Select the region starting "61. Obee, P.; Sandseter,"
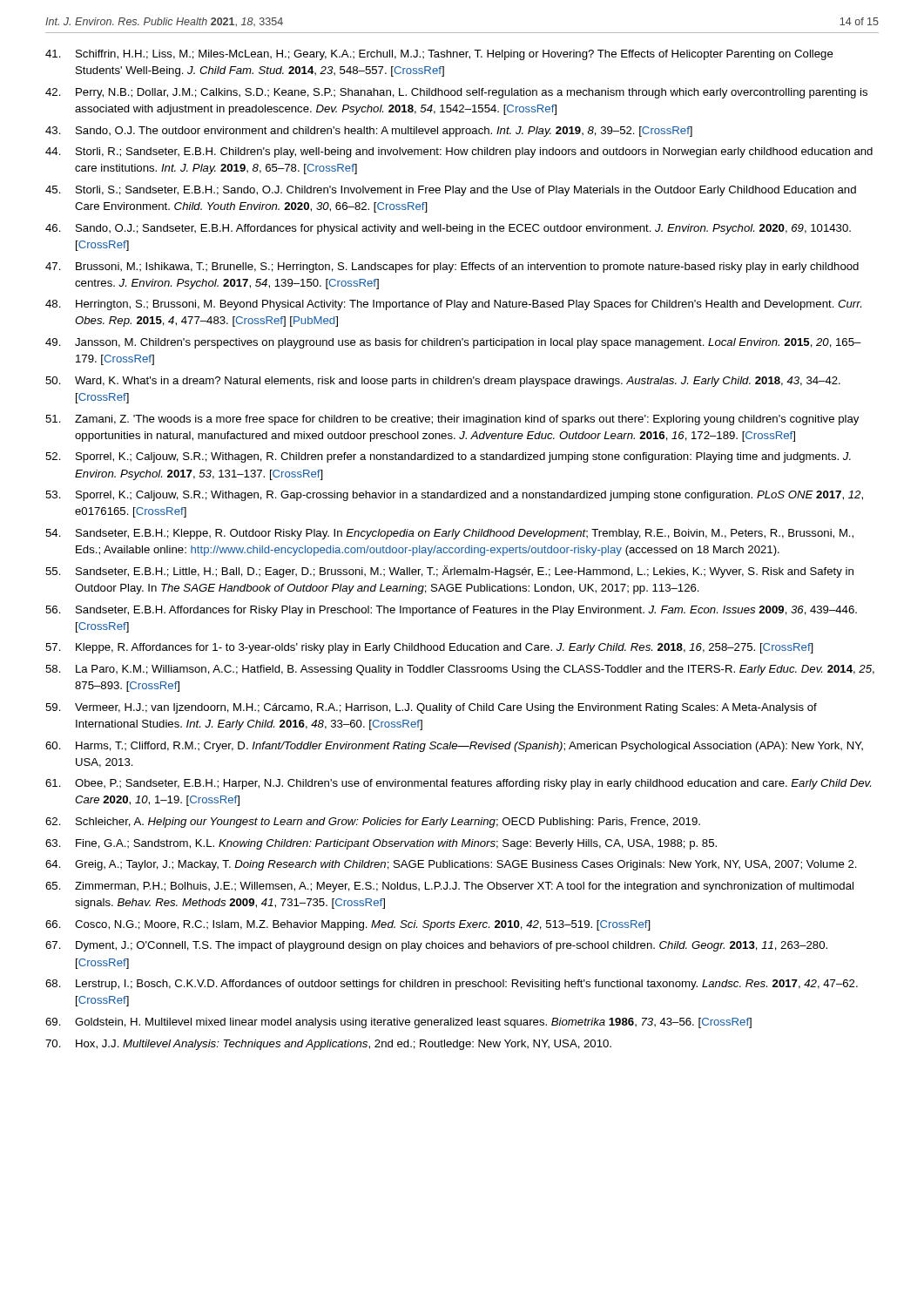Screen dimensions: 1307x924 pyautogui.click(x=462, y=792)
